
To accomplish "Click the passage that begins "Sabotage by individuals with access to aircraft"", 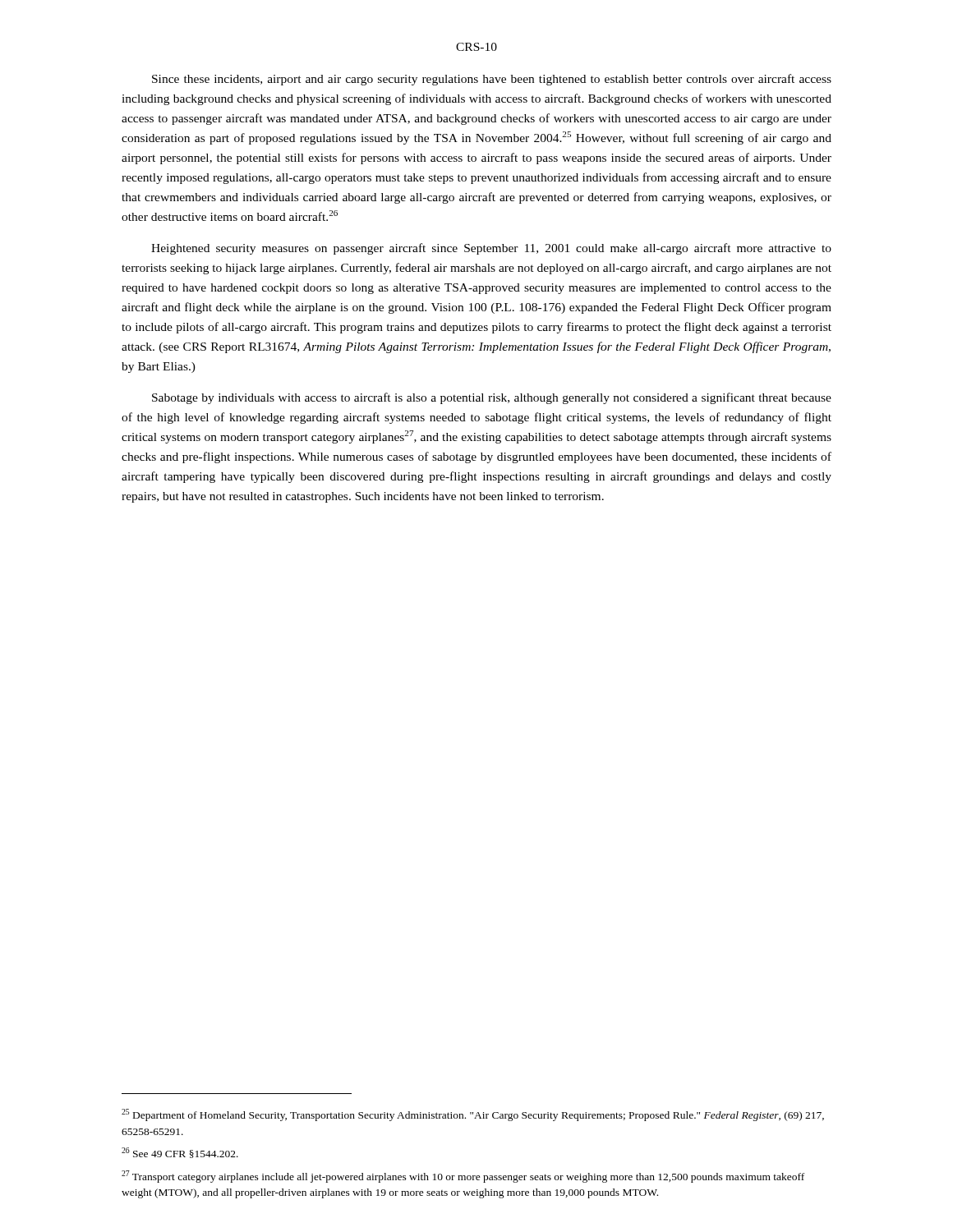I will point(476,447).
